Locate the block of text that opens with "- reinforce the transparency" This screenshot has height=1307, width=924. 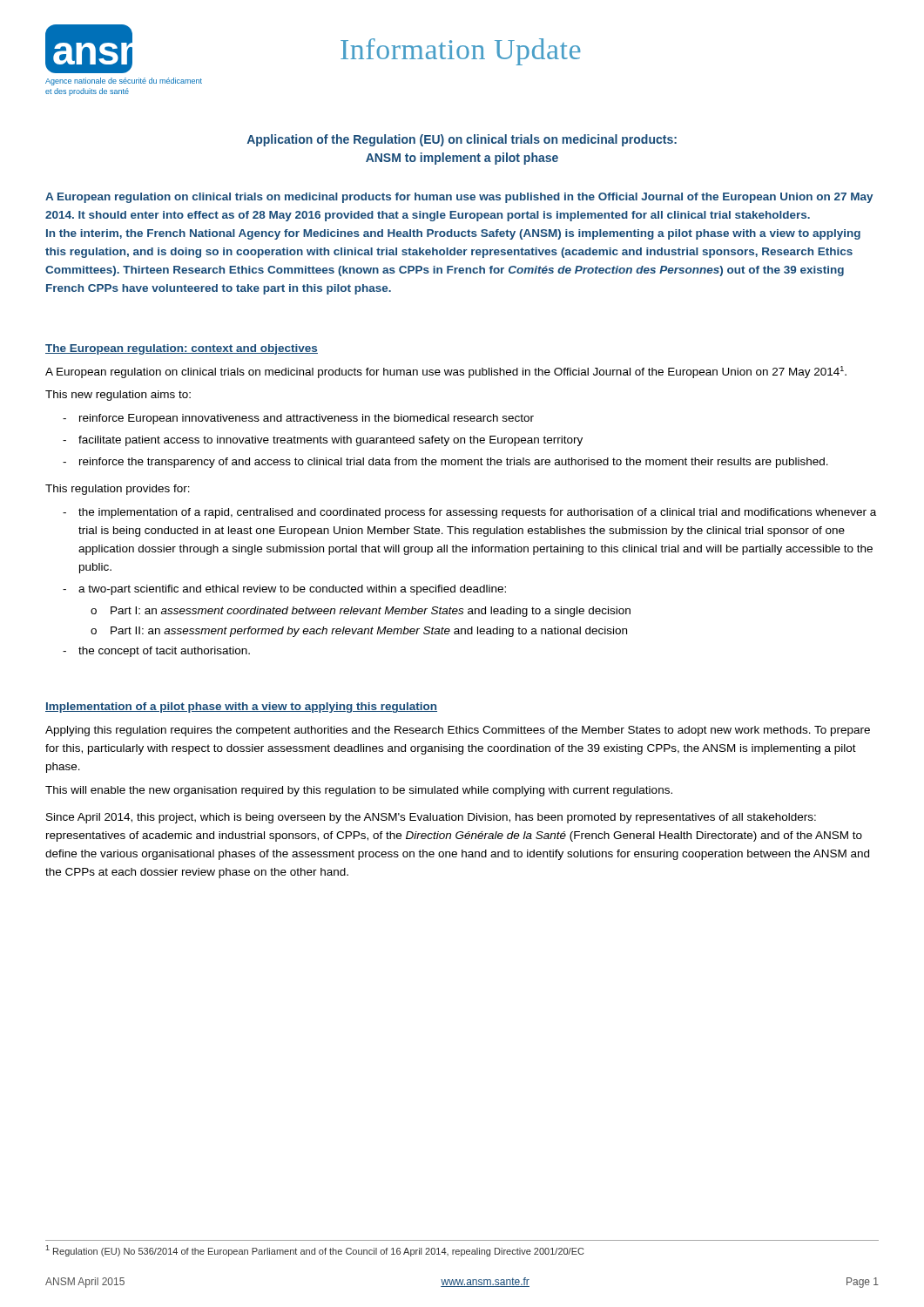pos(446,462)
